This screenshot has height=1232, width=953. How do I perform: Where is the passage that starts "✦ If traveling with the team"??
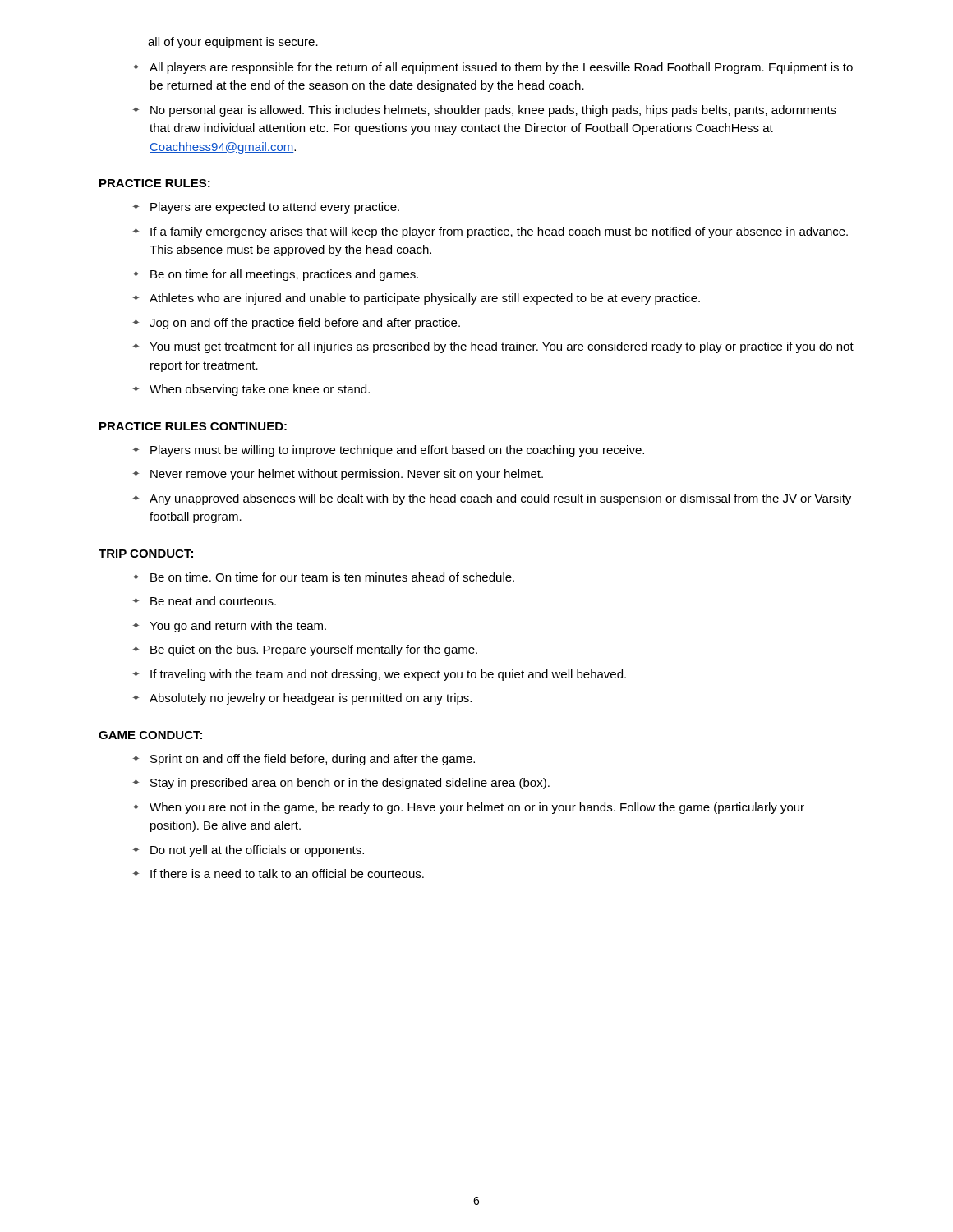[493, 674]
